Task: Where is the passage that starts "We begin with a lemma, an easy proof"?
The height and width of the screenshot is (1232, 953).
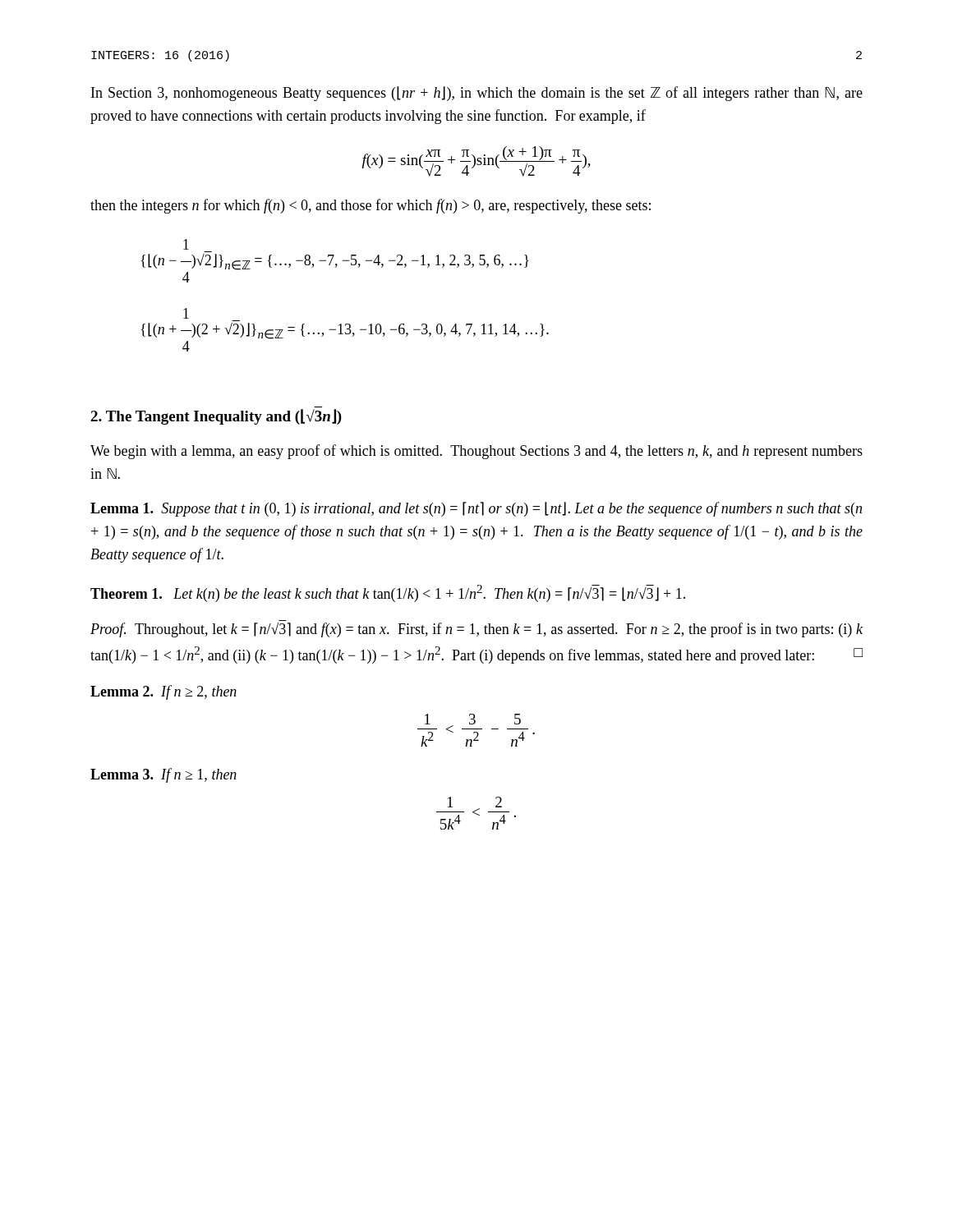Action: (476, 462)
